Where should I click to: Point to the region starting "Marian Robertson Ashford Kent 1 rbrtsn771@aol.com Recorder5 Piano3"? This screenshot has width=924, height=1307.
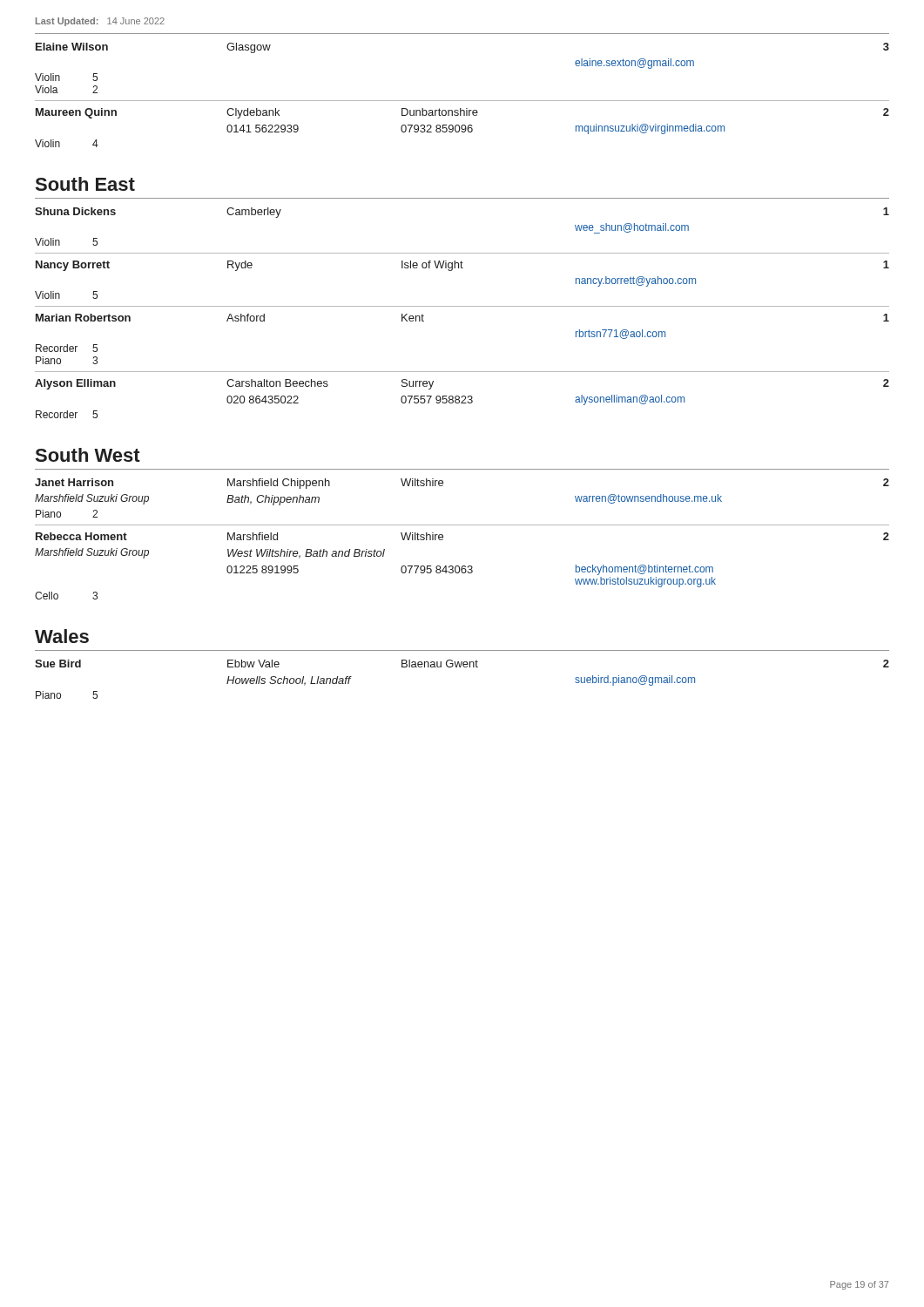(85, 318)
